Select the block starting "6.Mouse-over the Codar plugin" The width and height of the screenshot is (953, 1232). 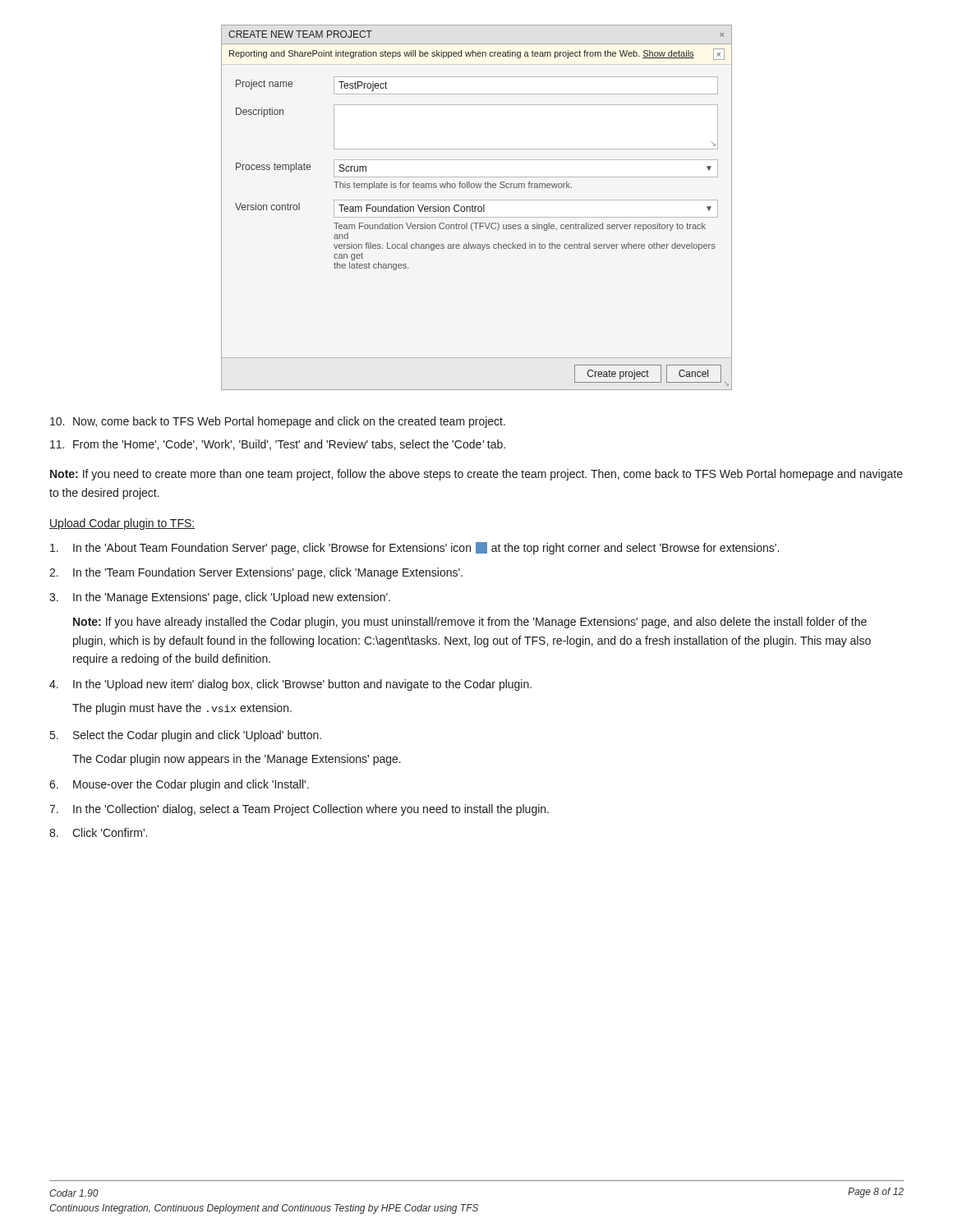point(179,785)
